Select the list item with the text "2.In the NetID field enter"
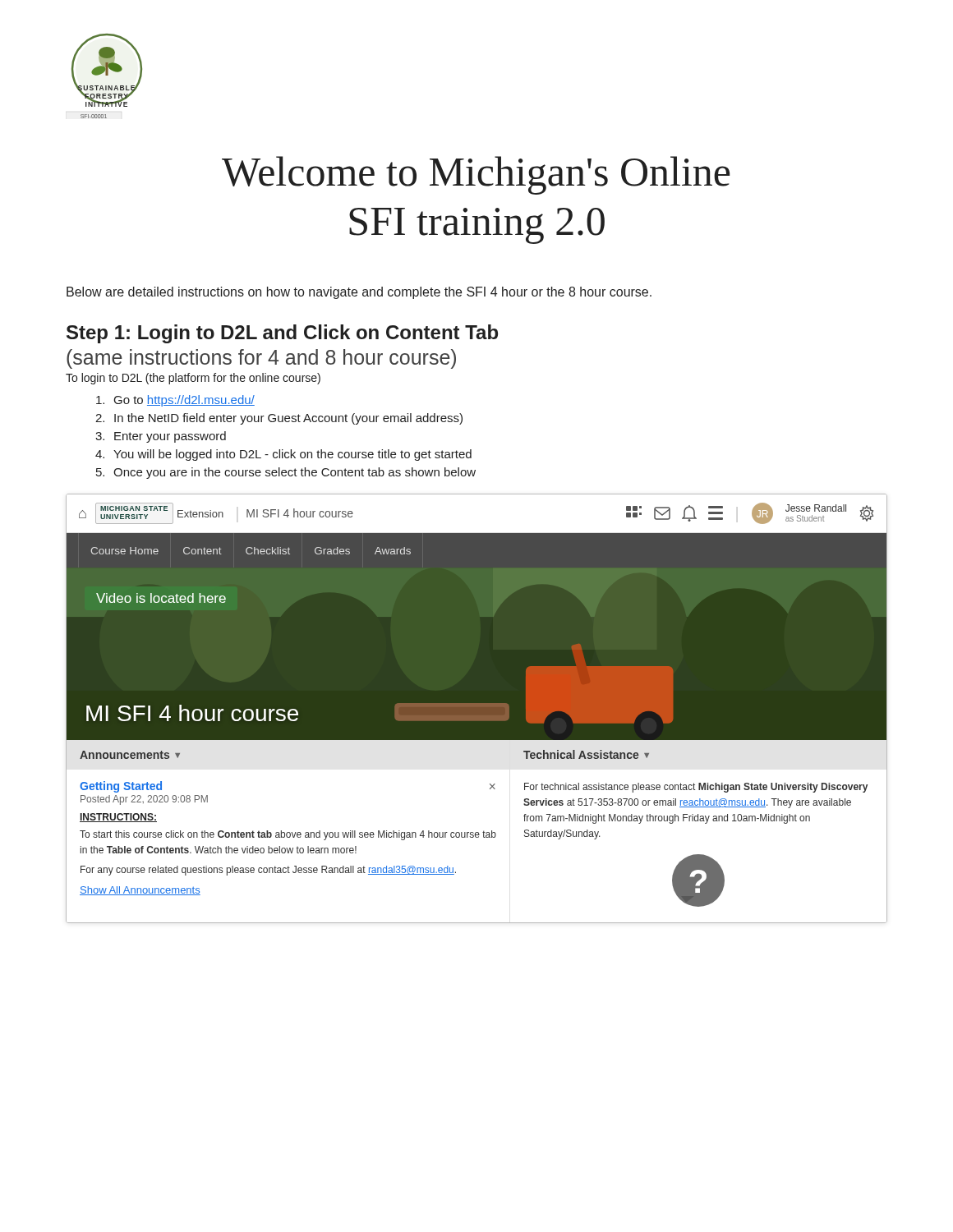 tap(279, 418)
